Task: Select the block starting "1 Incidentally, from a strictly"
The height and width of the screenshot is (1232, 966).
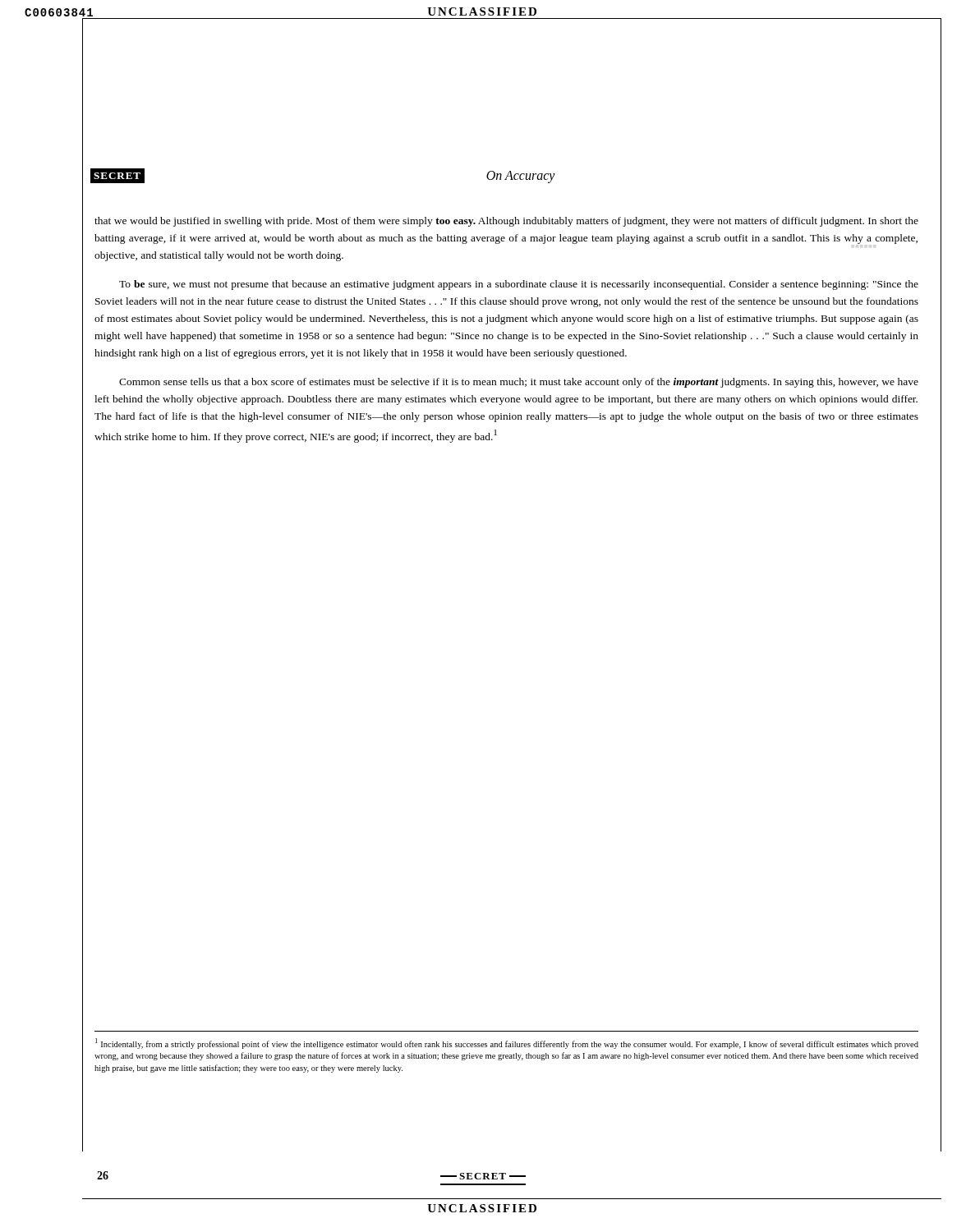Action: click(506, 1055)
